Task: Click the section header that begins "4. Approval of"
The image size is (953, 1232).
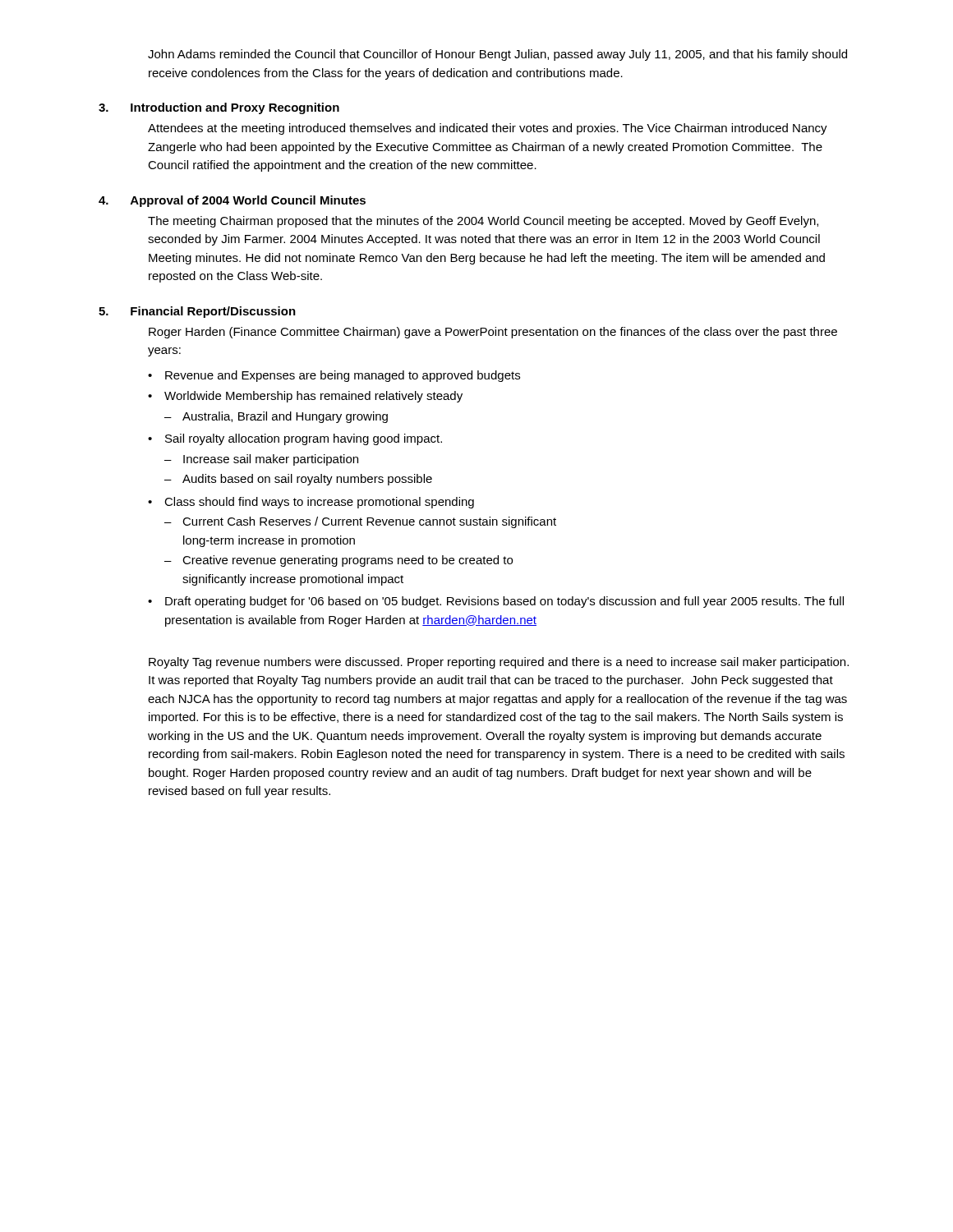Action: pos(232,200)
